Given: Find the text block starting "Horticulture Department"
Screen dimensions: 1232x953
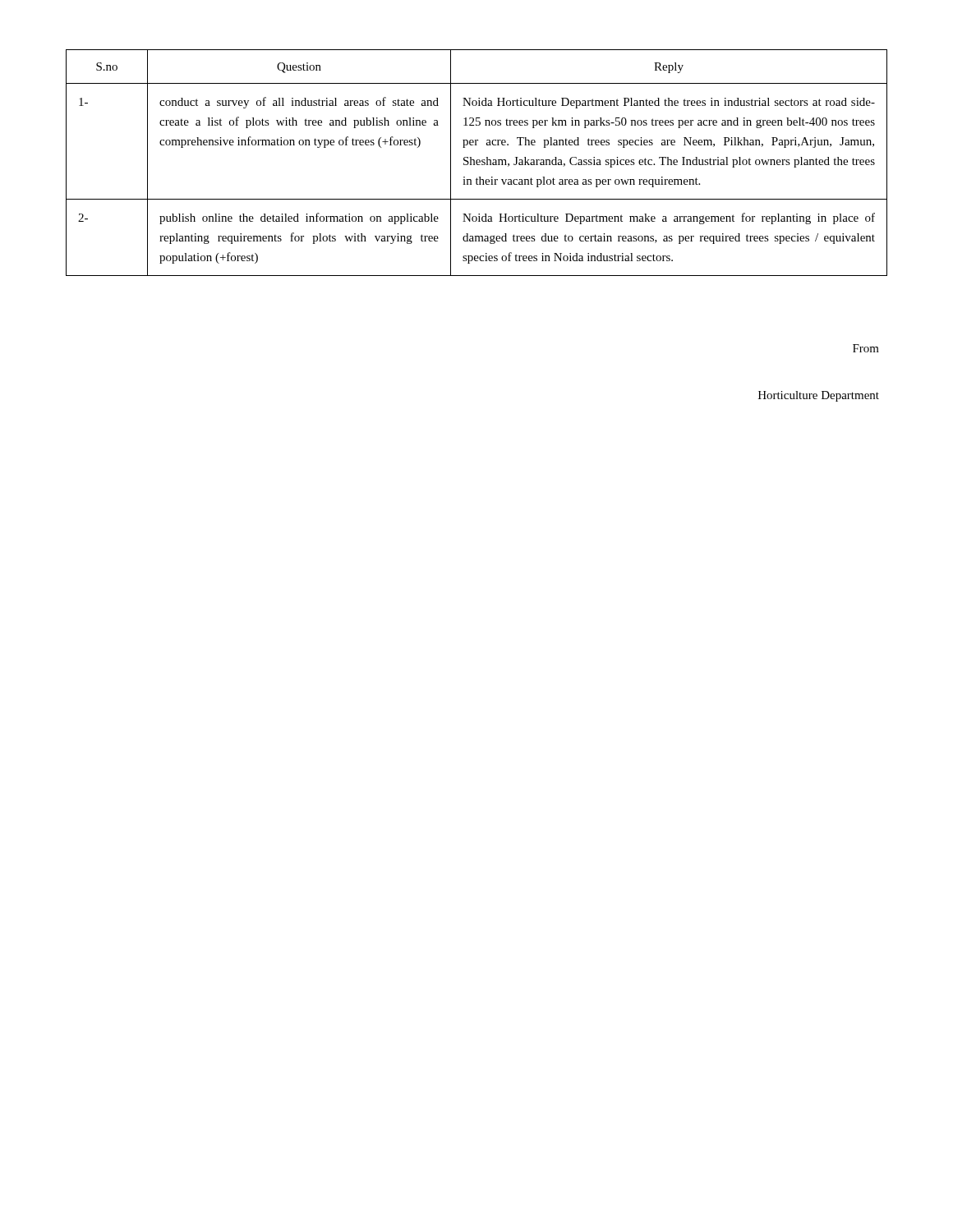Looking at the screenshot, I should [x=818, y=395].
